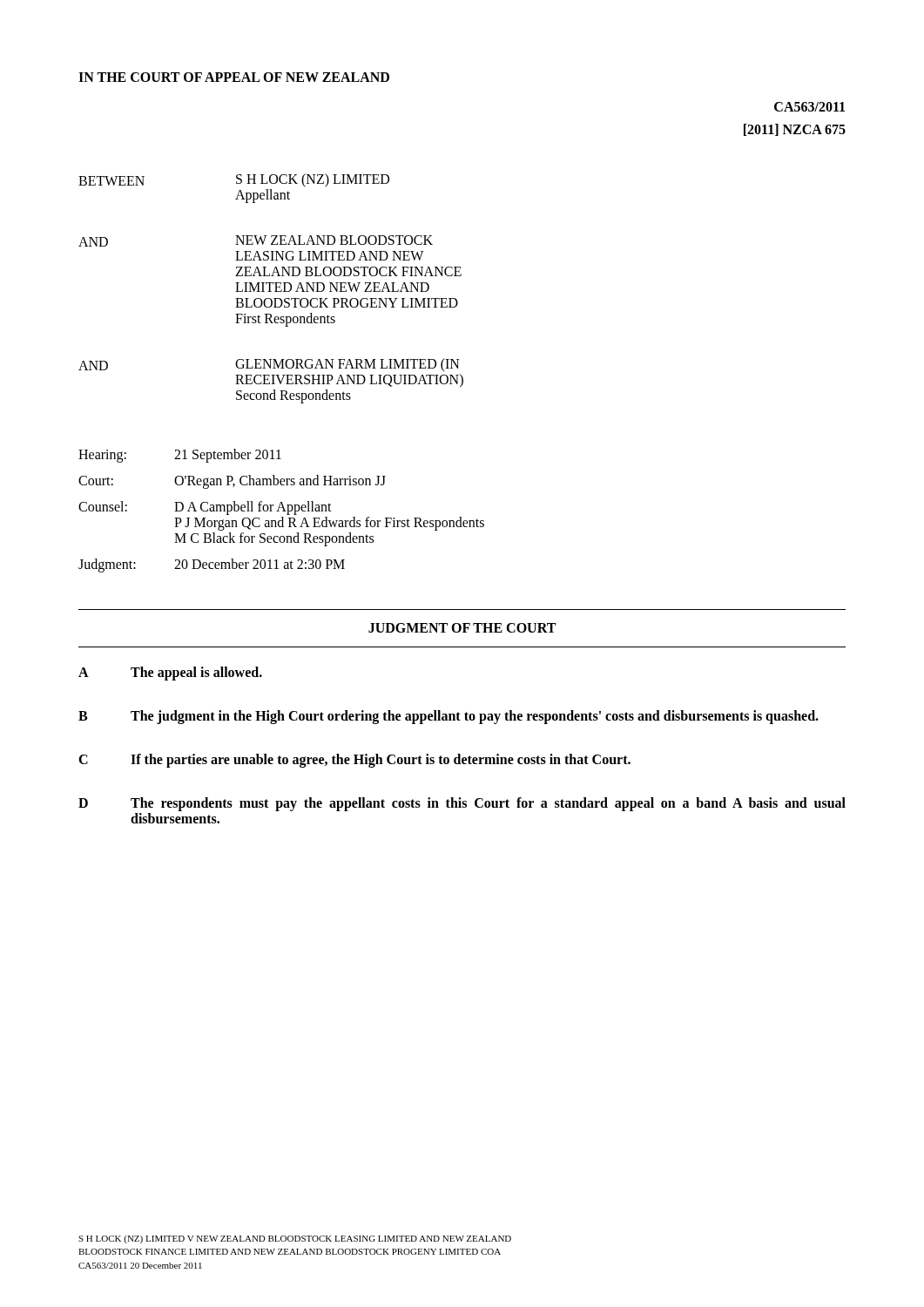Click on the list item with the text "B The judgment"
Screen dimensions: 1307x924
click(462, 716)
